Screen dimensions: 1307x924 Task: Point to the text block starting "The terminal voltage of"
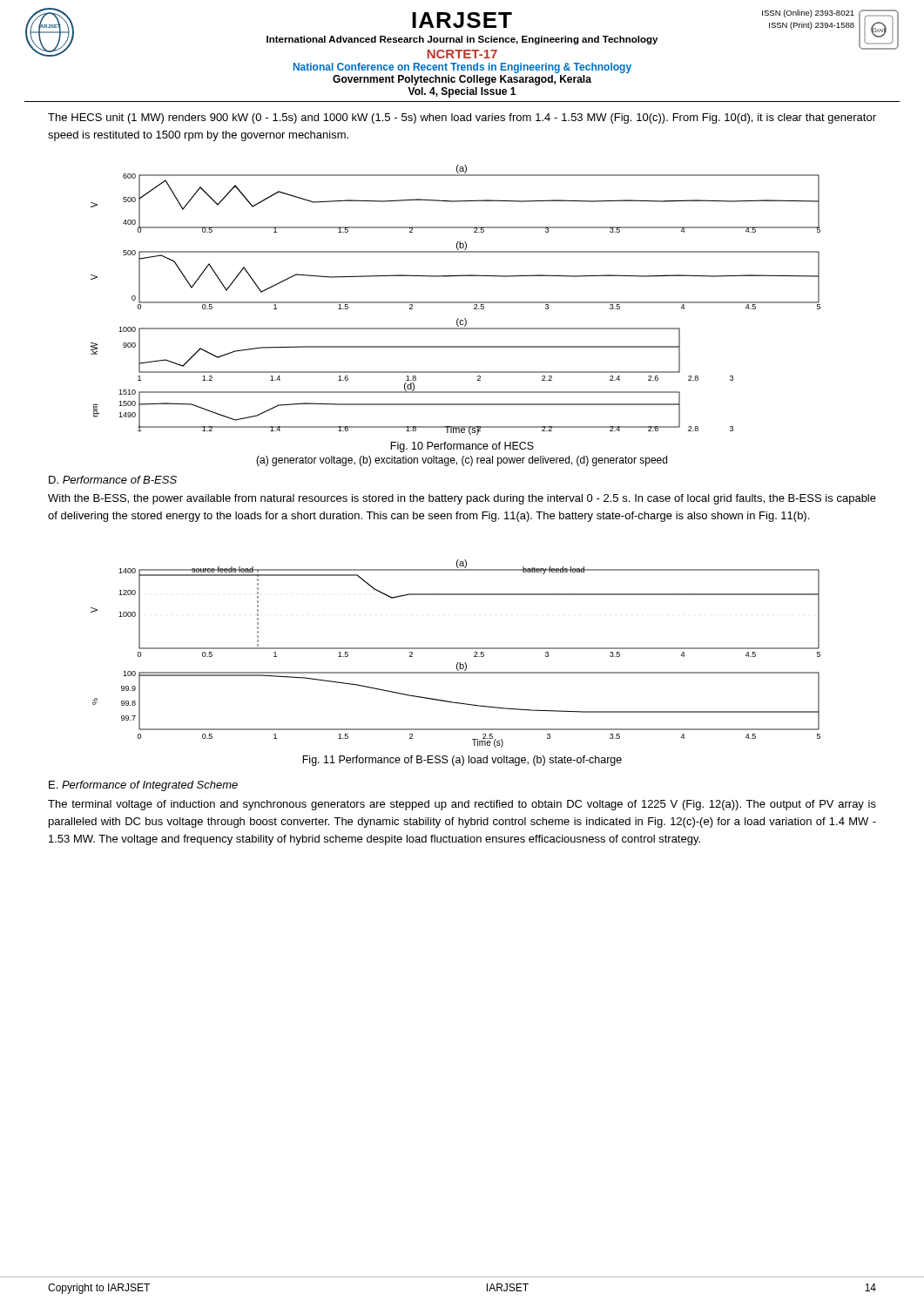click(462, 821)
